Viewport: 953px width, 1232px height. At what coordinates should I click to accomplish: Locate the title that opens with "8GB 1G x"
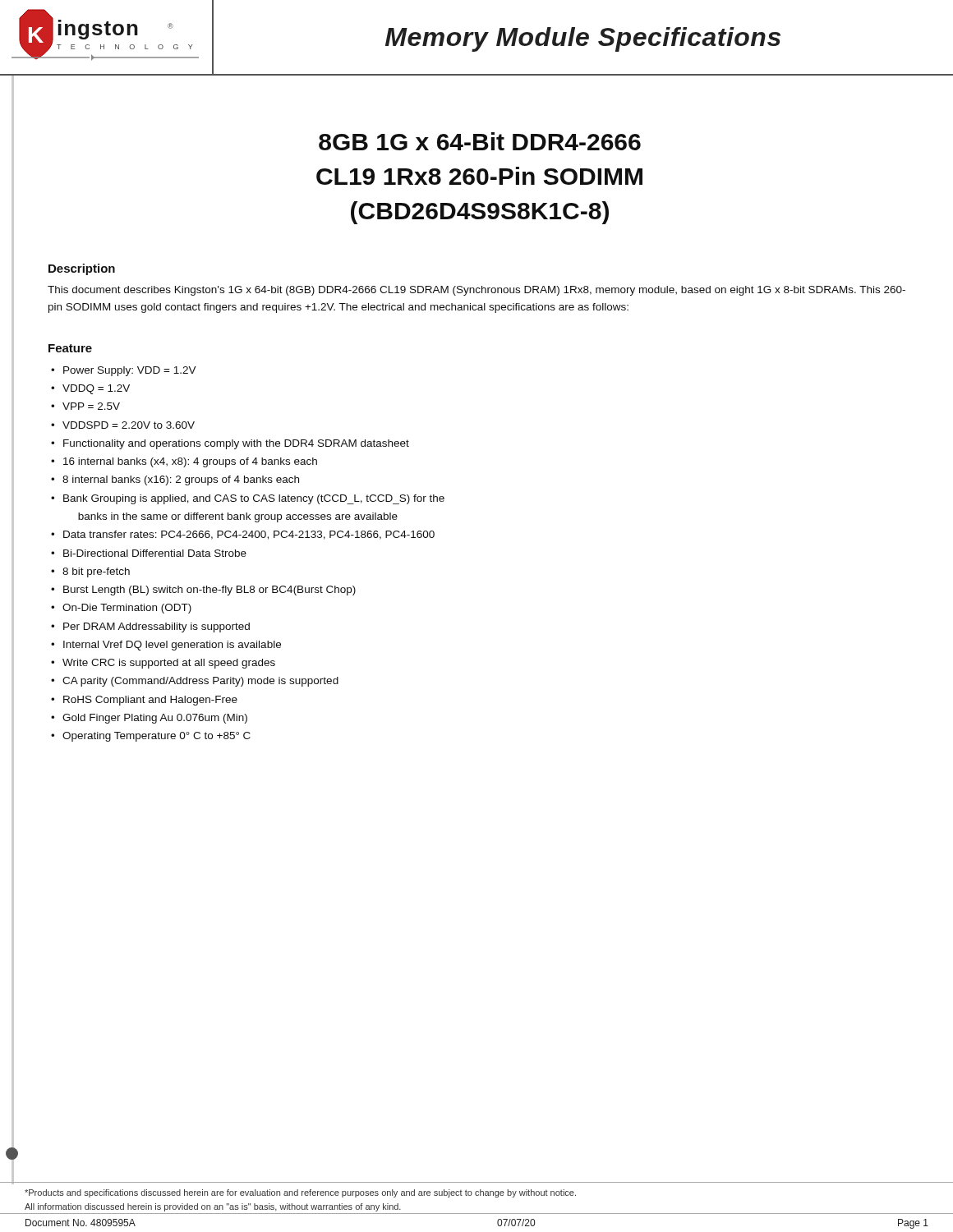coord(480,177)
